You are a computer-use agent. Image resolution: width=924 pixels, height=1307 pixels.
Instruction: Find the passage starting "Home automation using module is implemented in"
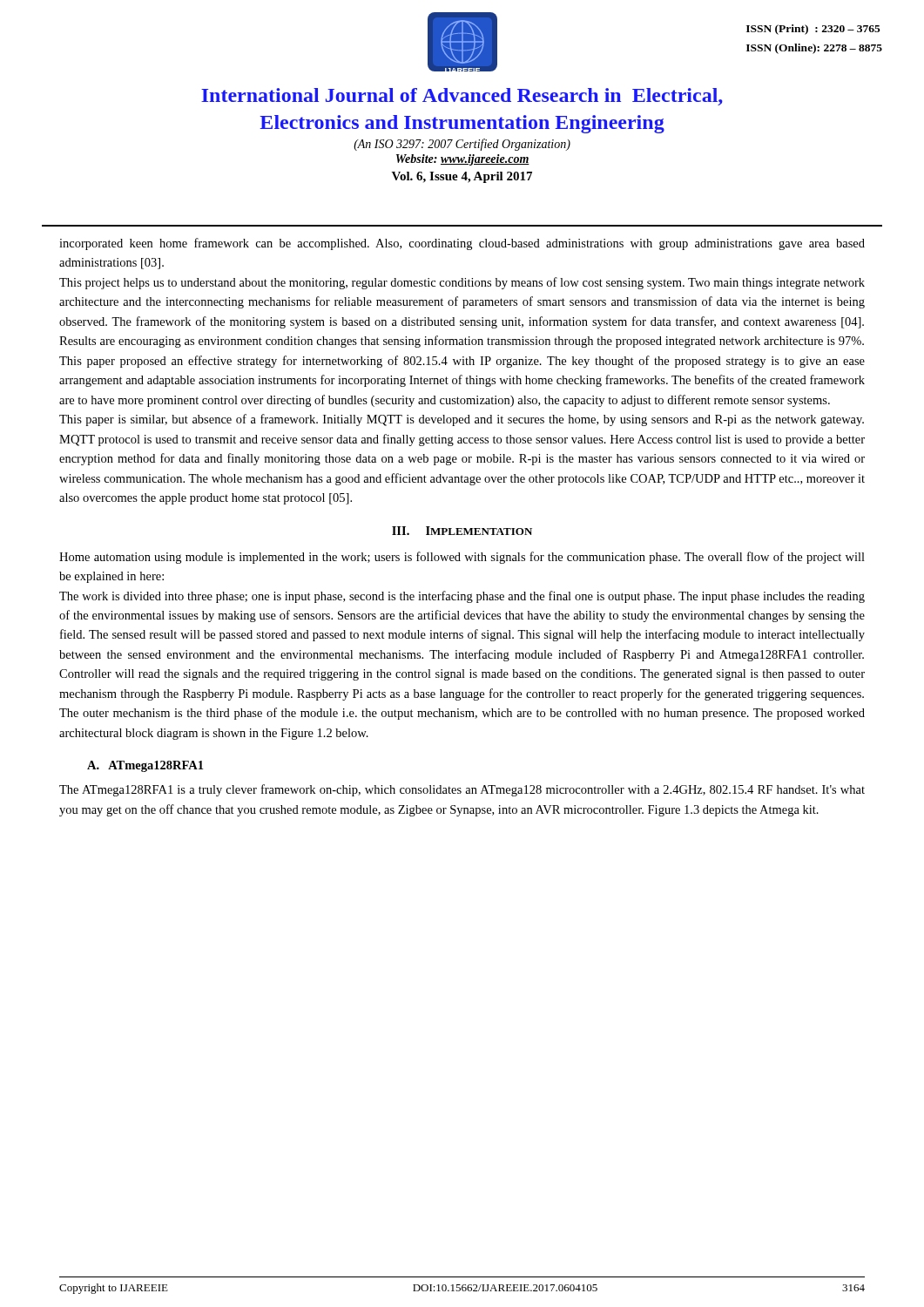pyautogui.click(x=462, y=566)
